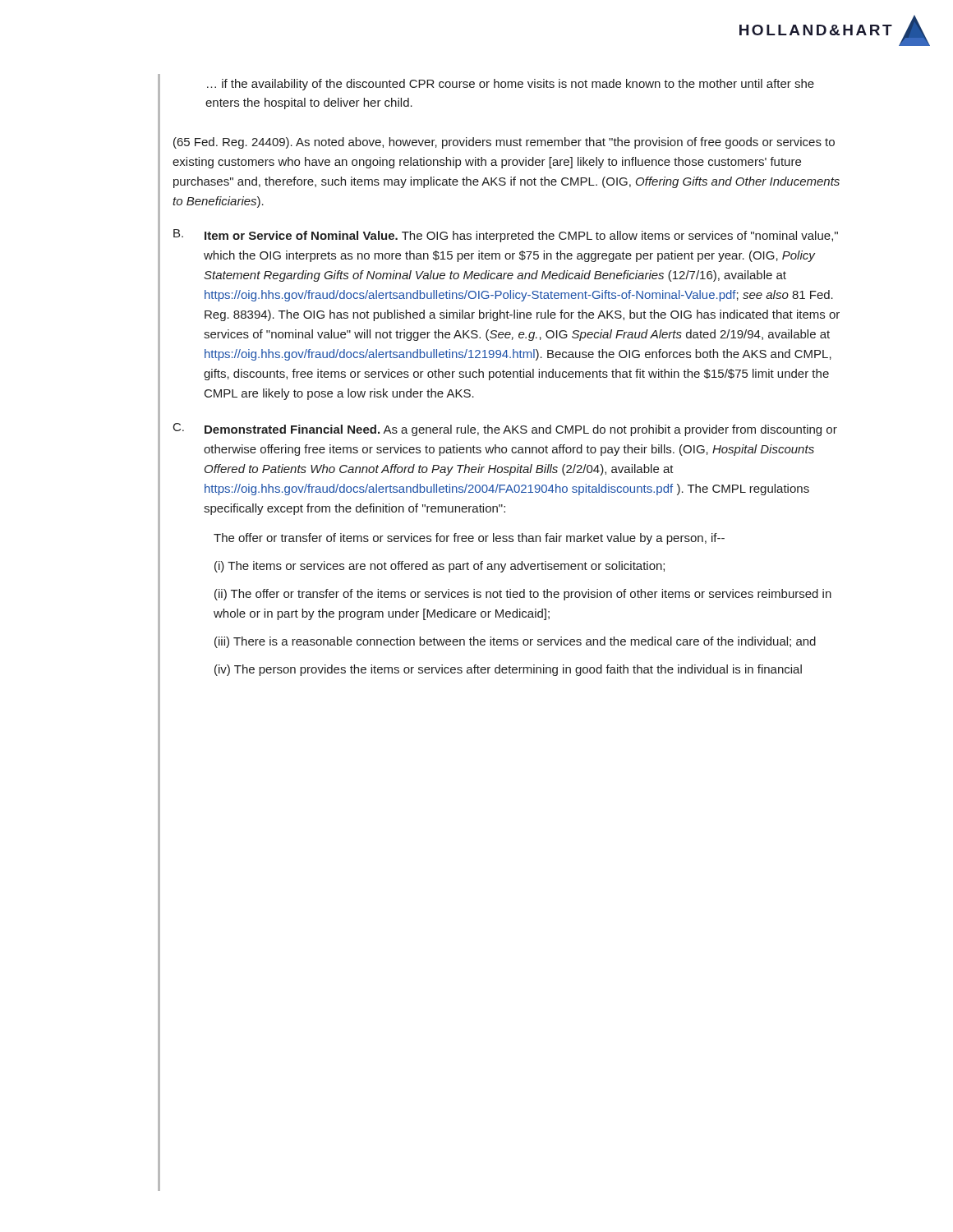Image resolution: width=953 pixels, height=1232 pixels.
Task: Navigate to the text starting "C. Demonstrated Financial Need. As a general"
Action: (x=509, y=469)
